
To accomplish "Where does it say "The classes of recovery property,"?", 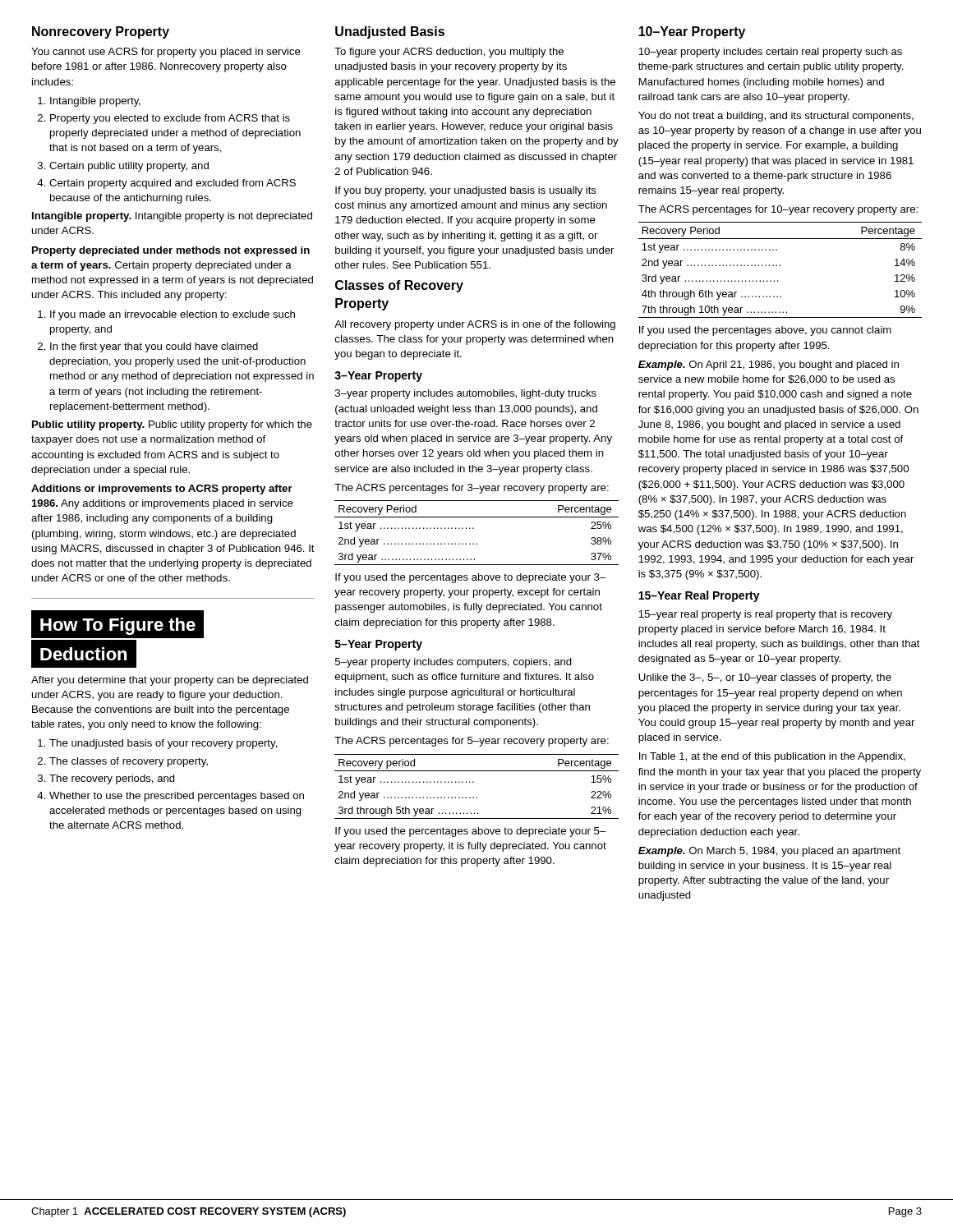I will (182, 761).
